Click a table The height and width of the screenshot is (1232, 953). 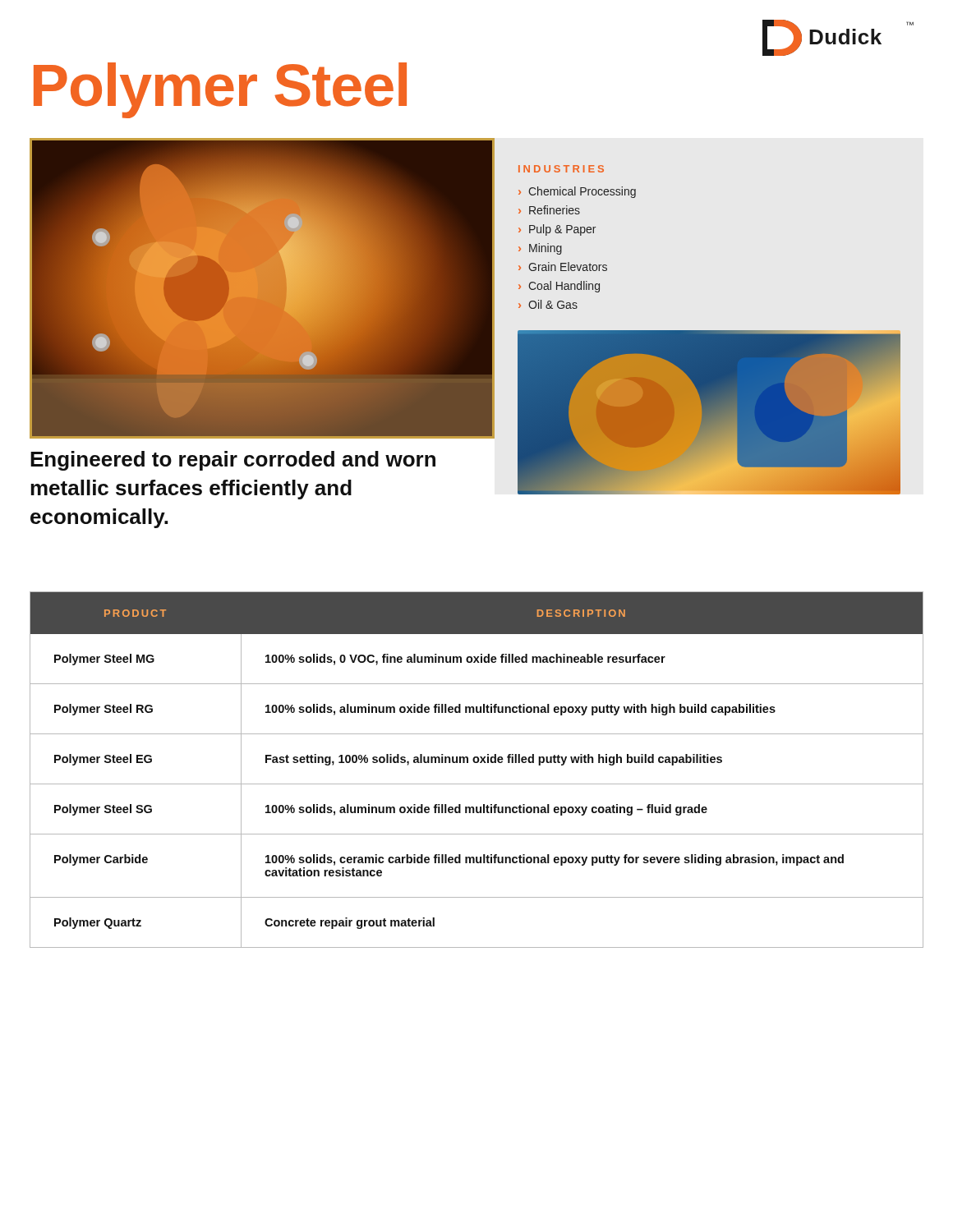(476, 770)
